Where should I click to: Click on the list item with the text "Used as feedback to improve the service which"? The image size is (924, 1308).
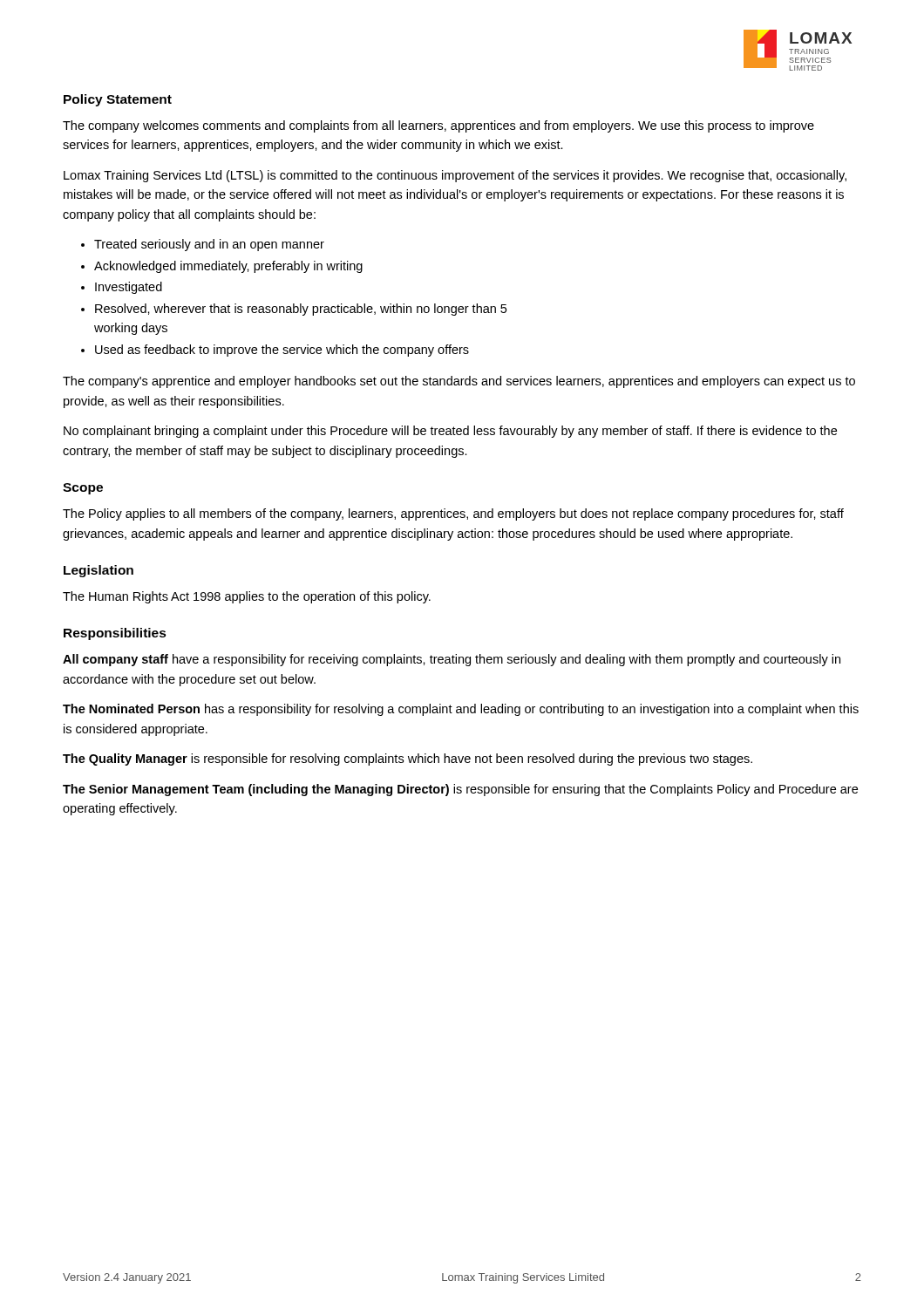pyautogui.click(x=282, y=349)
